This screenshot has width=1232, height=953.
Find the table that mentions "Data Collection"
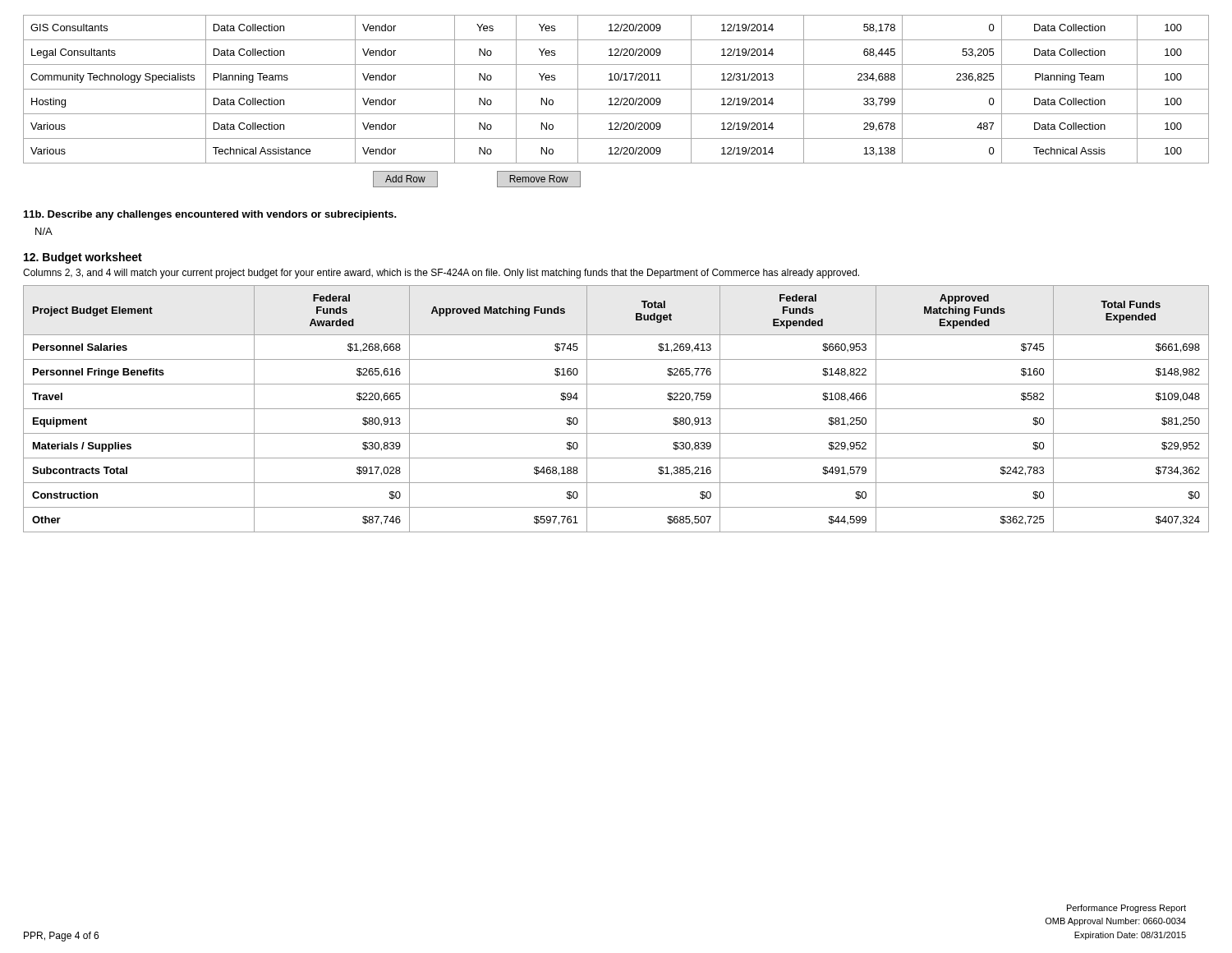click(616, 105)
